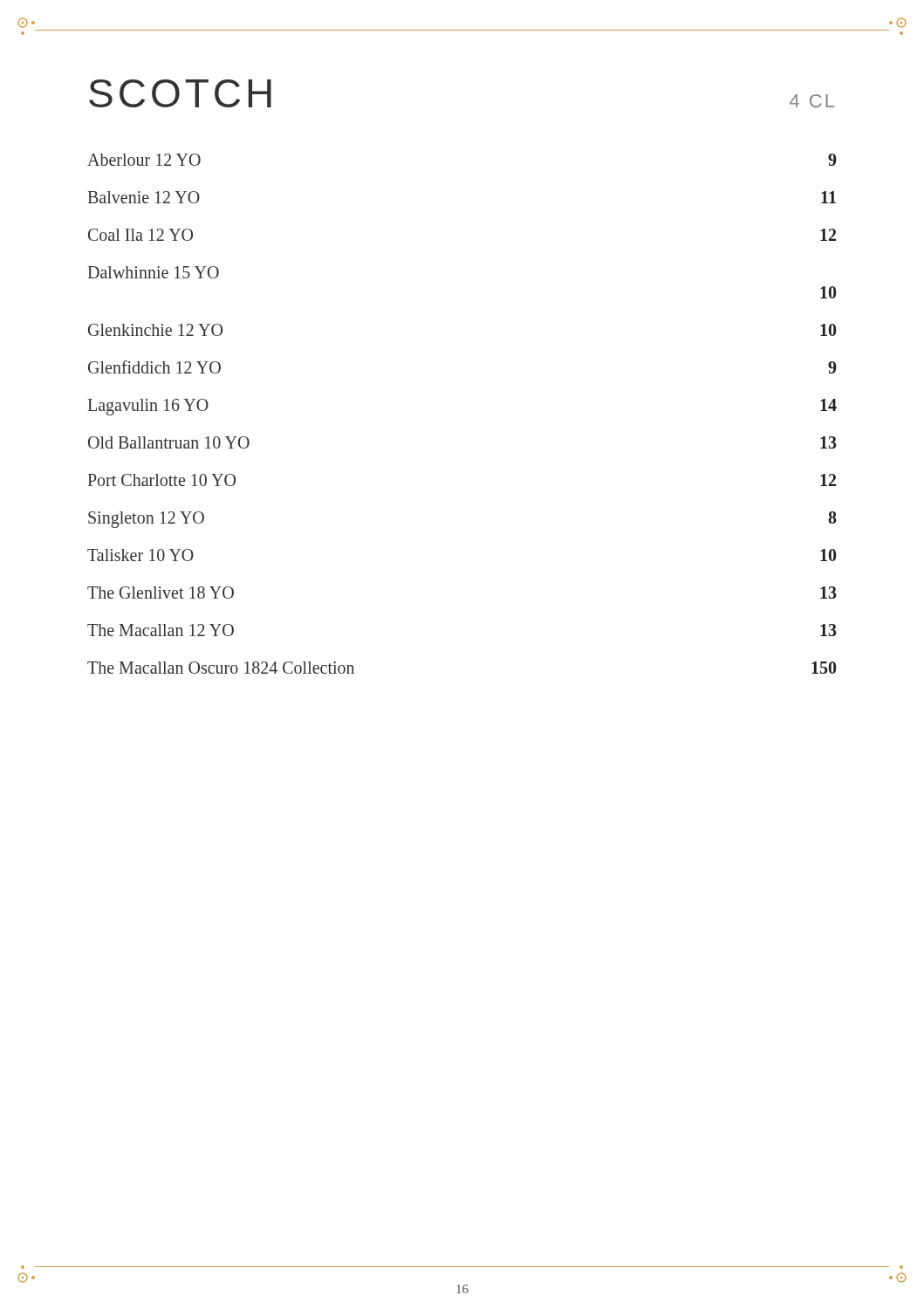Find the list item with the text "Old Ballantruan 10"
This screenshot has height=1309, width=924.
tap(170, 442)
